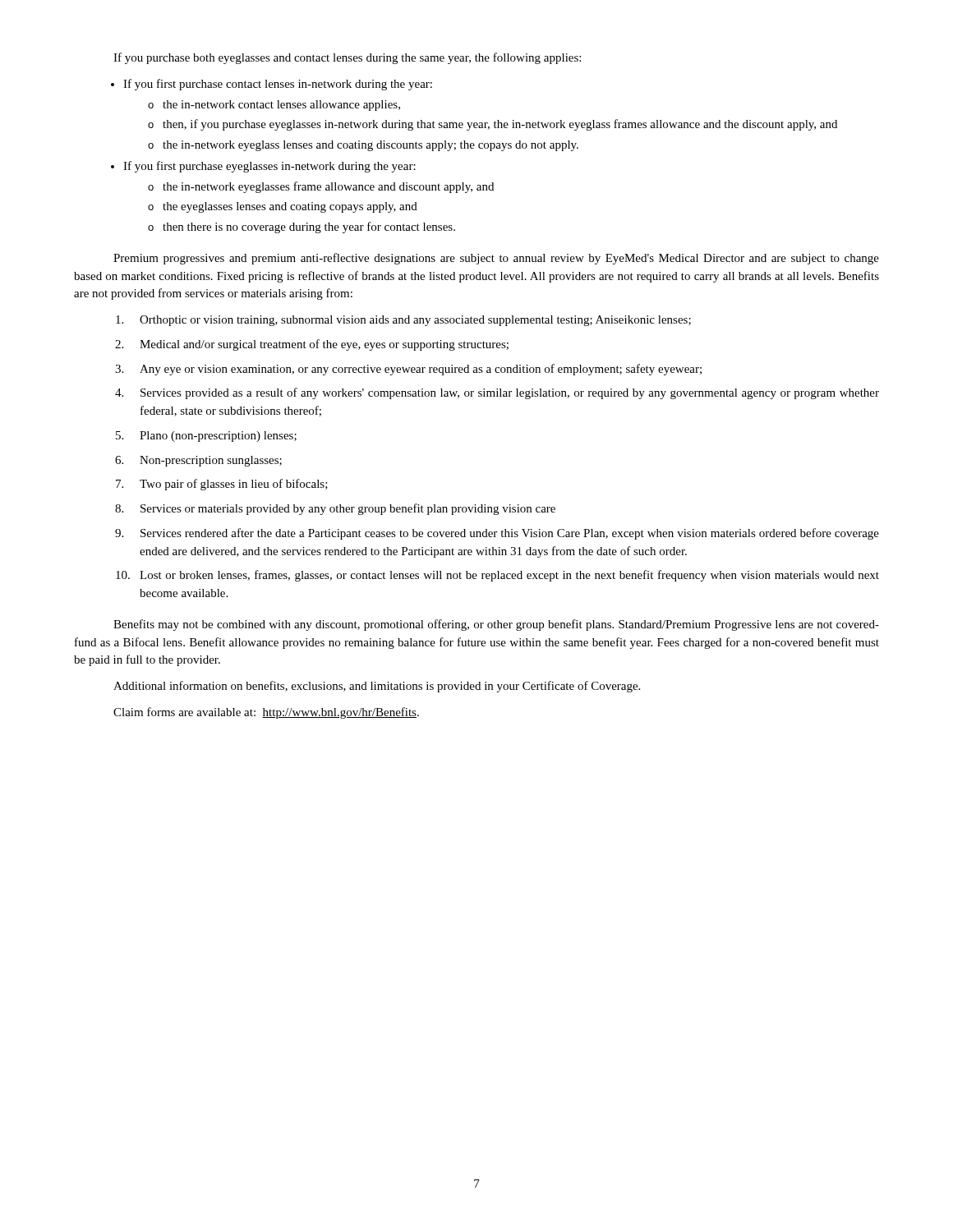Point to the block beginning "4. Services provided"
The height and width of the screenshot is (1232, 953).
click(x=497, y=402)
